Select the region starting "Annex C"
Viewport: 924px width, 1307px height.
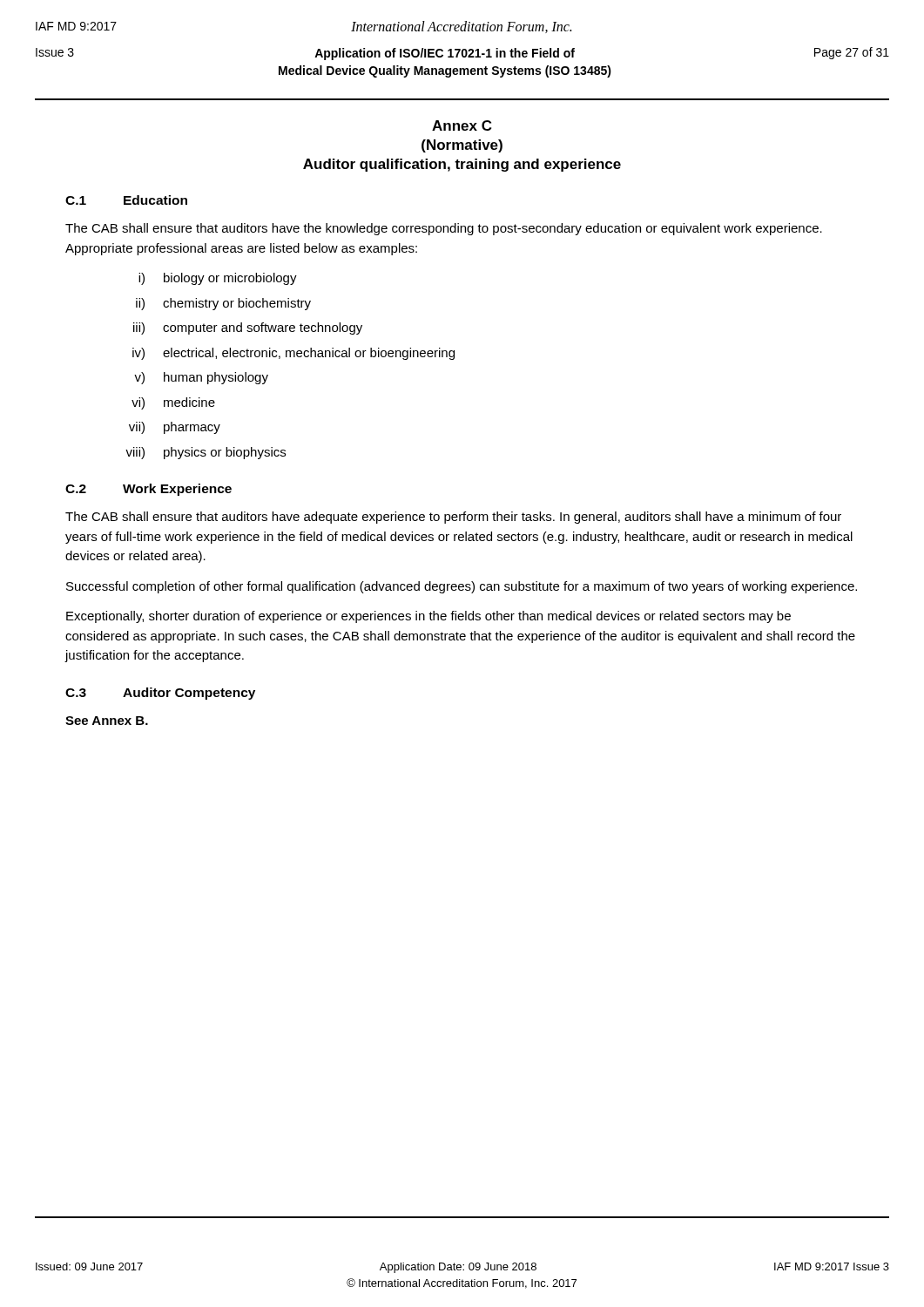(x=462, y=126)
